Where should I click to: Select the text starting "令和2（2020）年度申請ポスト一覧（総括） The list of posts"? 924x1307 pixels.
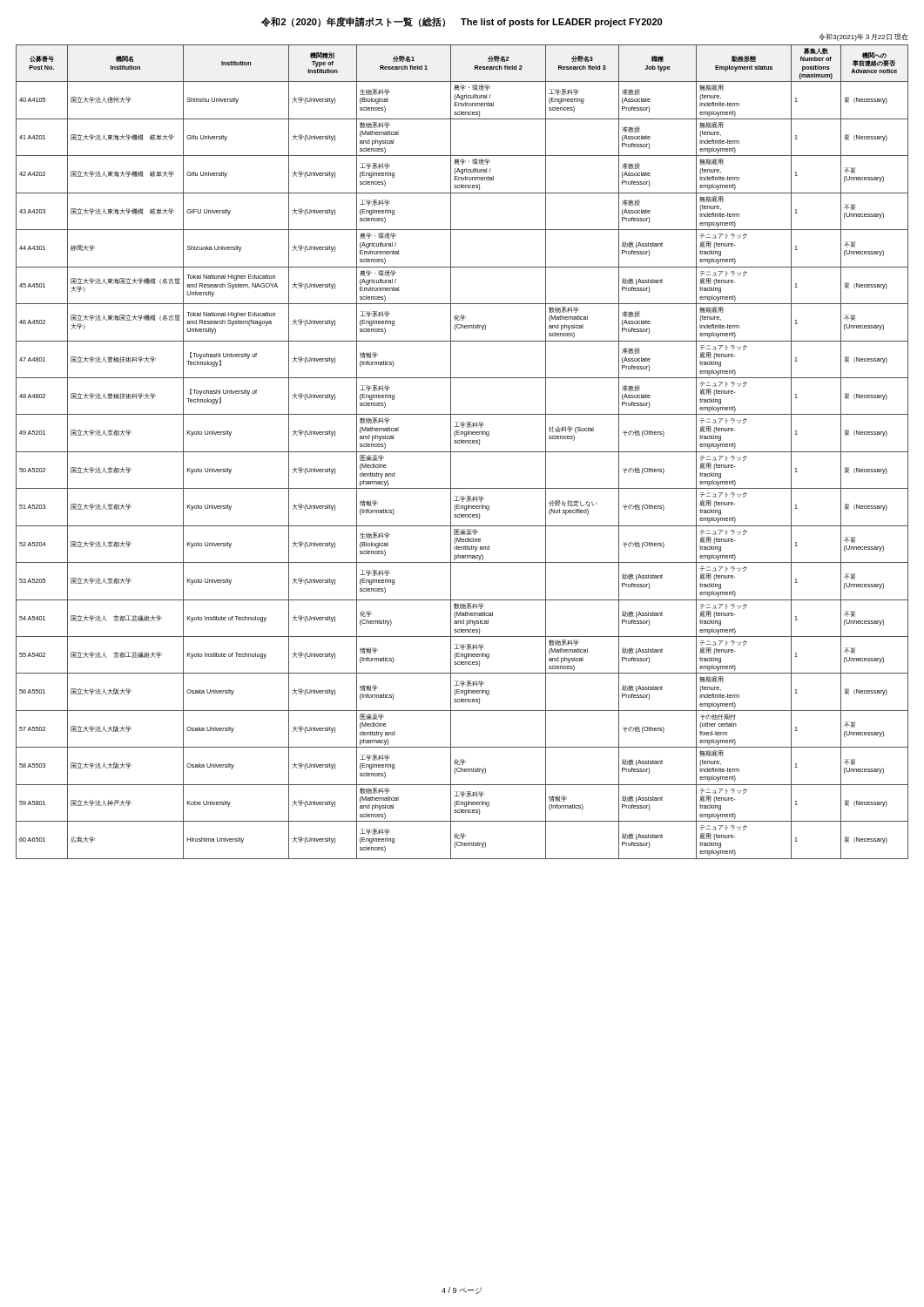(462, 22)
